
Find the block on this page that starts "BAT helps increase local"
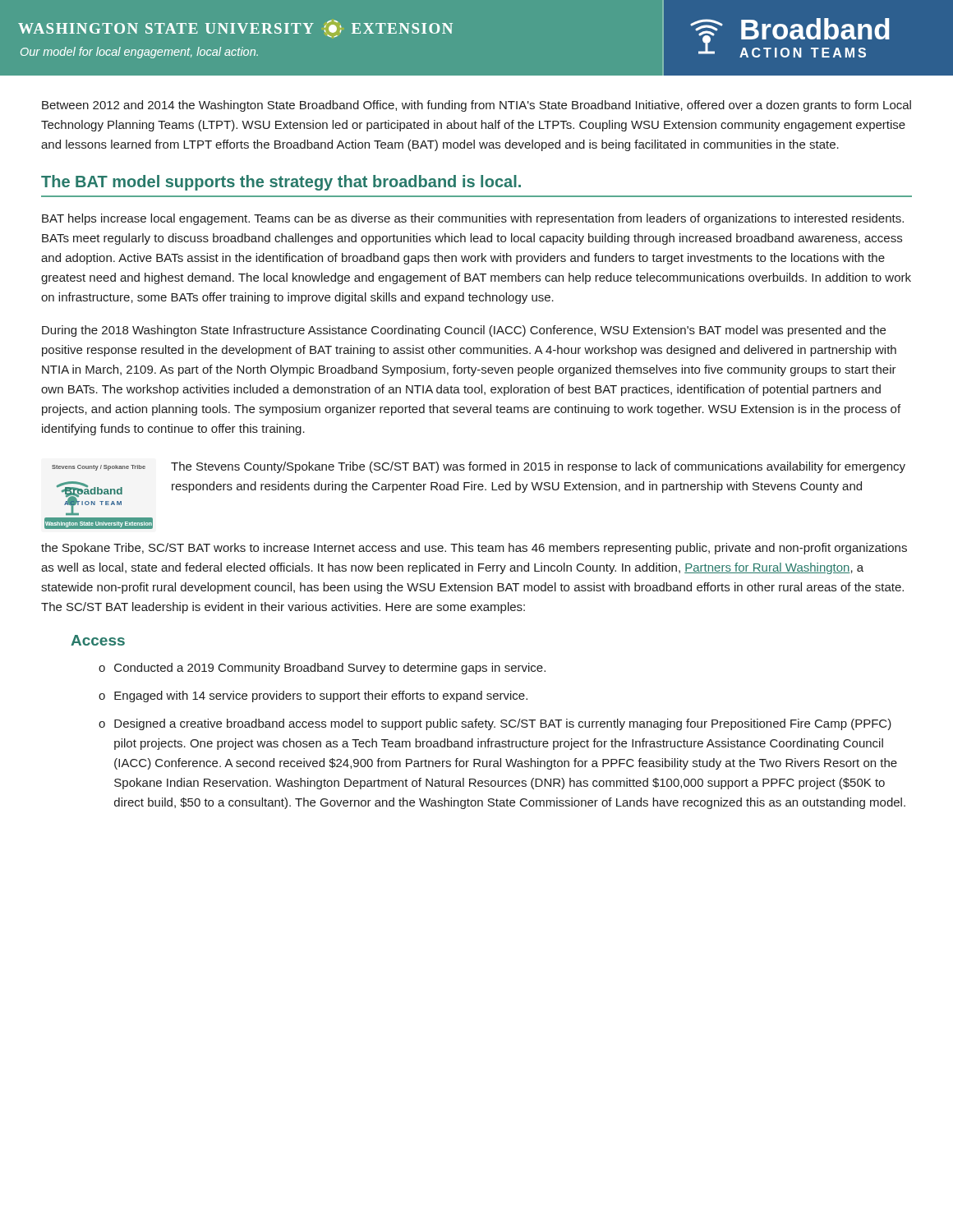pos(476,257)
